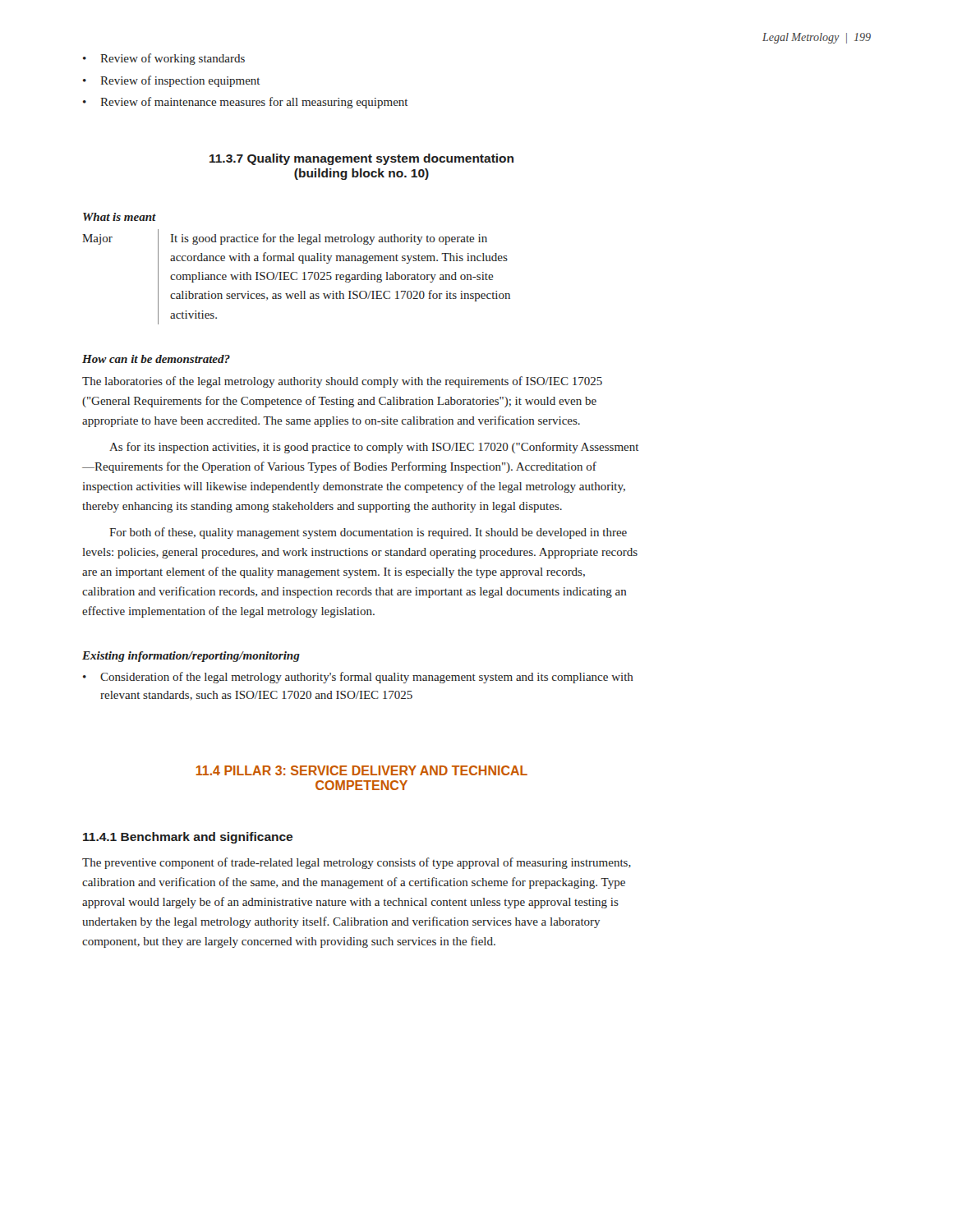Select the list item containing "• Consideration of"
This screenshot has height=1232, width=953.
click(x=361, y=686)
